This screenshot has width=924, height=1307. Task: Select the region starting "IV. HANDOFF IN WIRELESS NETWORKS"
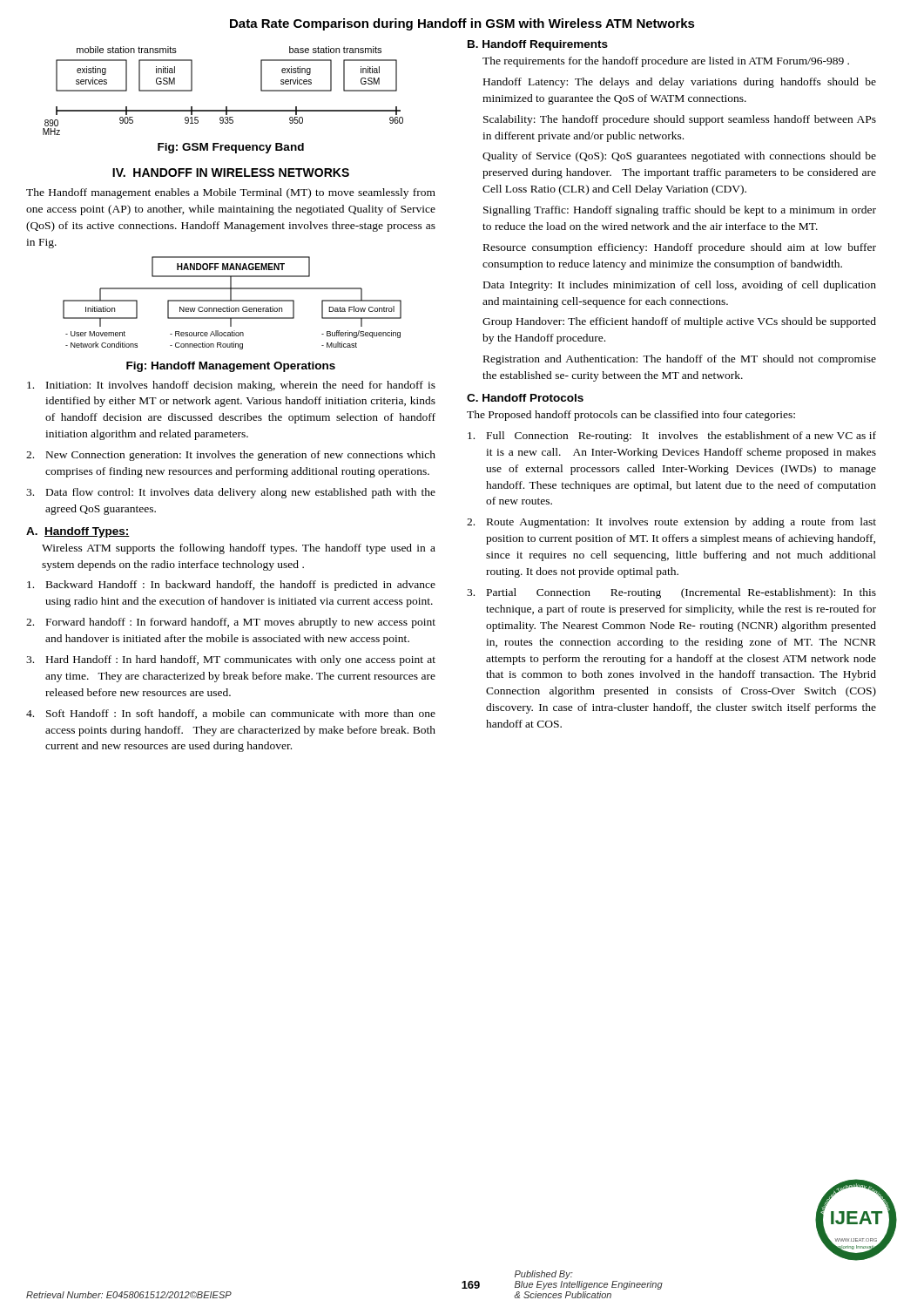[x=231, y=173]
